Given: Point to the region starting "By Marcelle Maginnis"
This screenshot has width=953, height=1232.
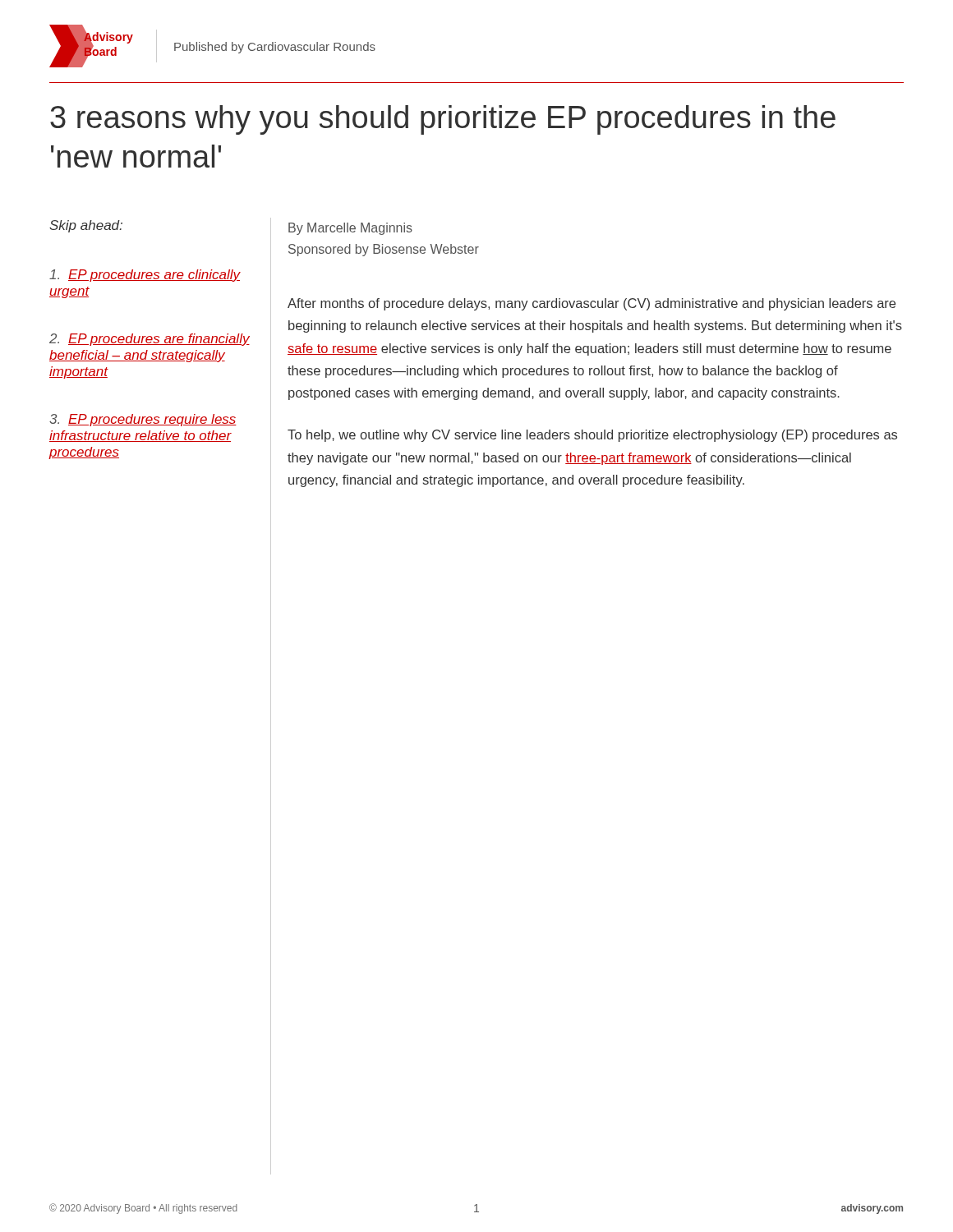Looking at the screenshot, I should tap(383, 238).
